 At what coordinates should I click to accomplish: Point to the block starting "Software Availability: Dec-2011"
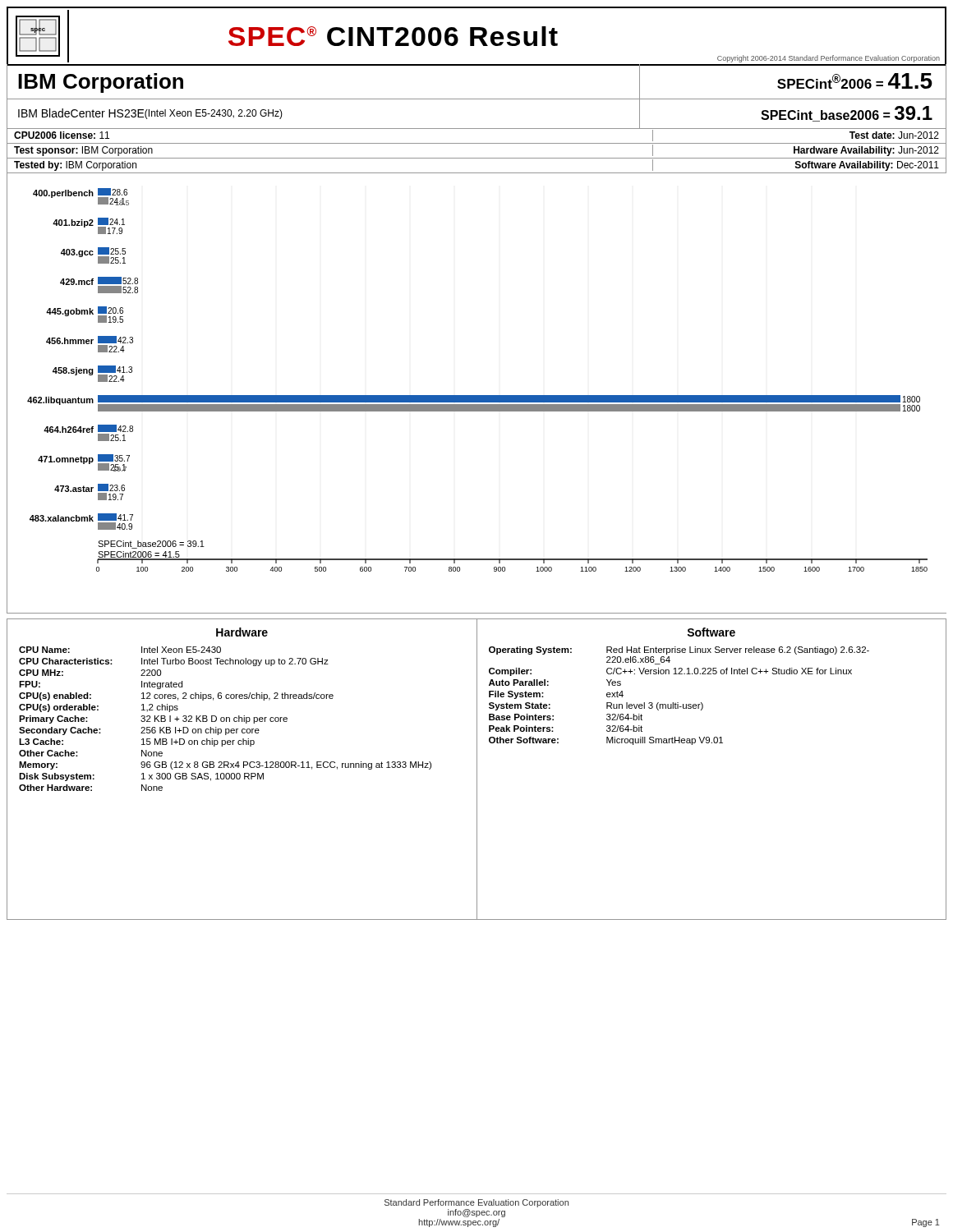click(867, 165)
